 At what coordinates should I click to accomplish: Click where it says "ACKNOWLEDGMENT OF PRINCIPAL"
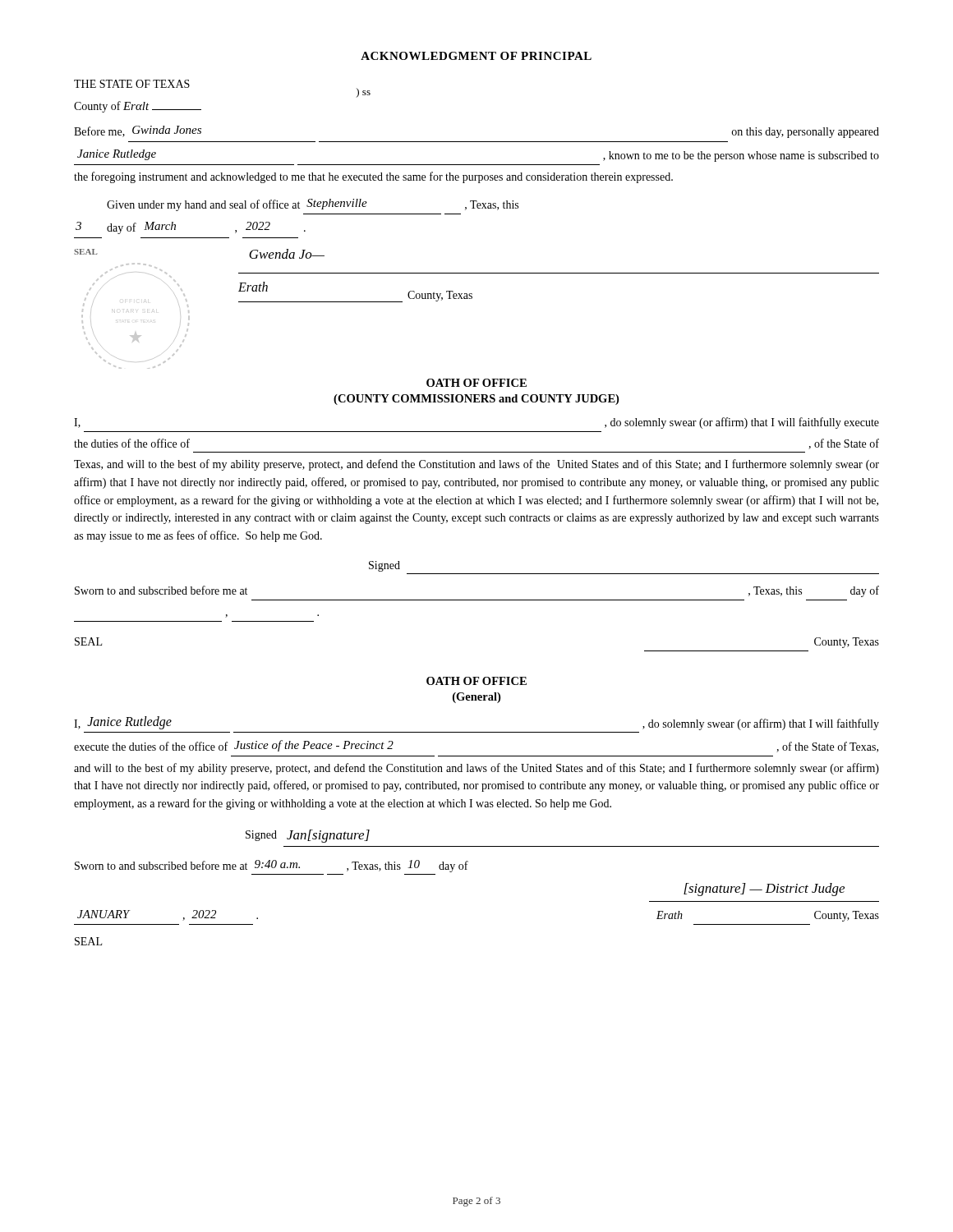click(476, 56)
